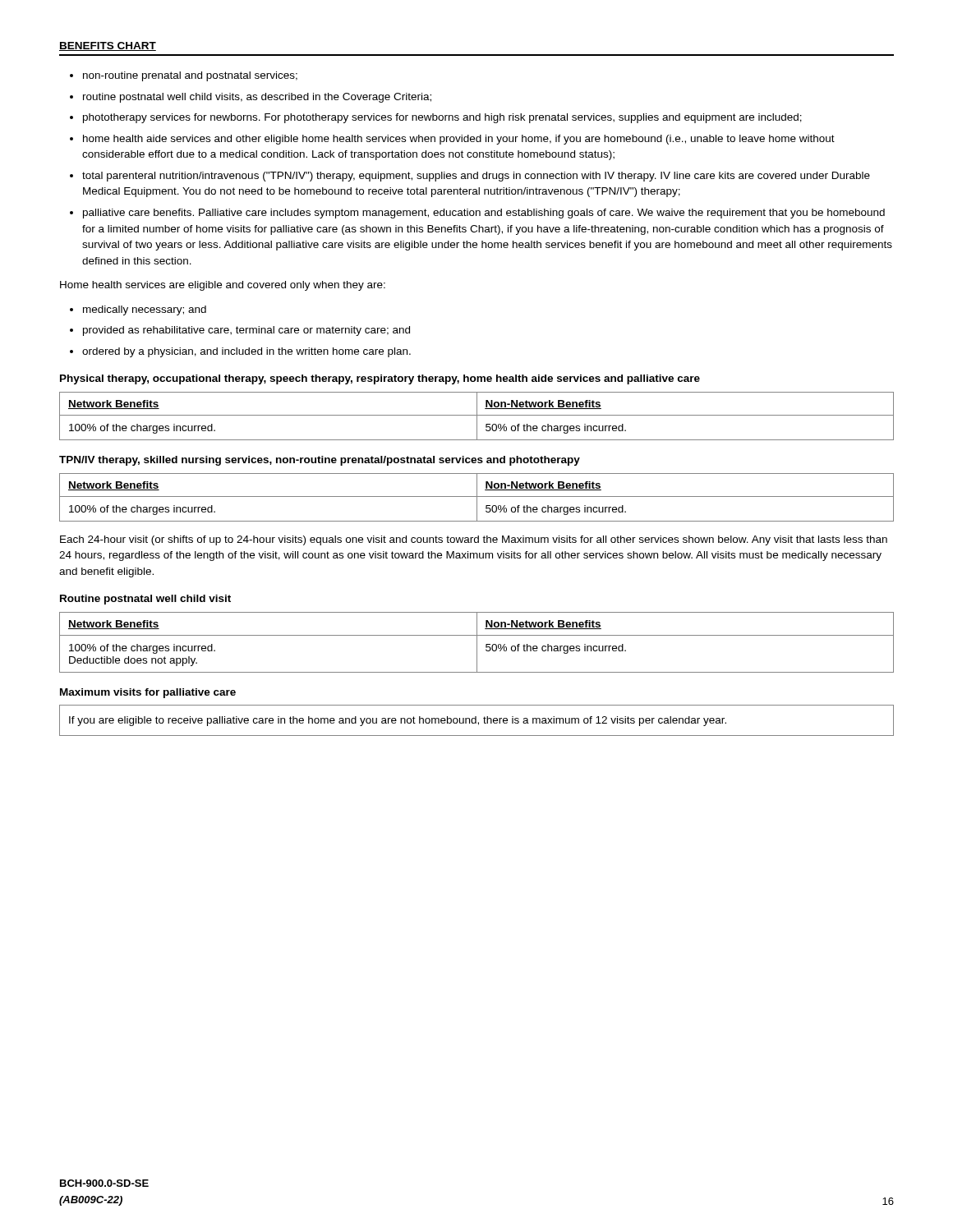Viewport: 953px width, 1232px height.
Task: Point to the region starting "Each 24-hour visit (or shifts of"
Action: click(x=473, y=555)
